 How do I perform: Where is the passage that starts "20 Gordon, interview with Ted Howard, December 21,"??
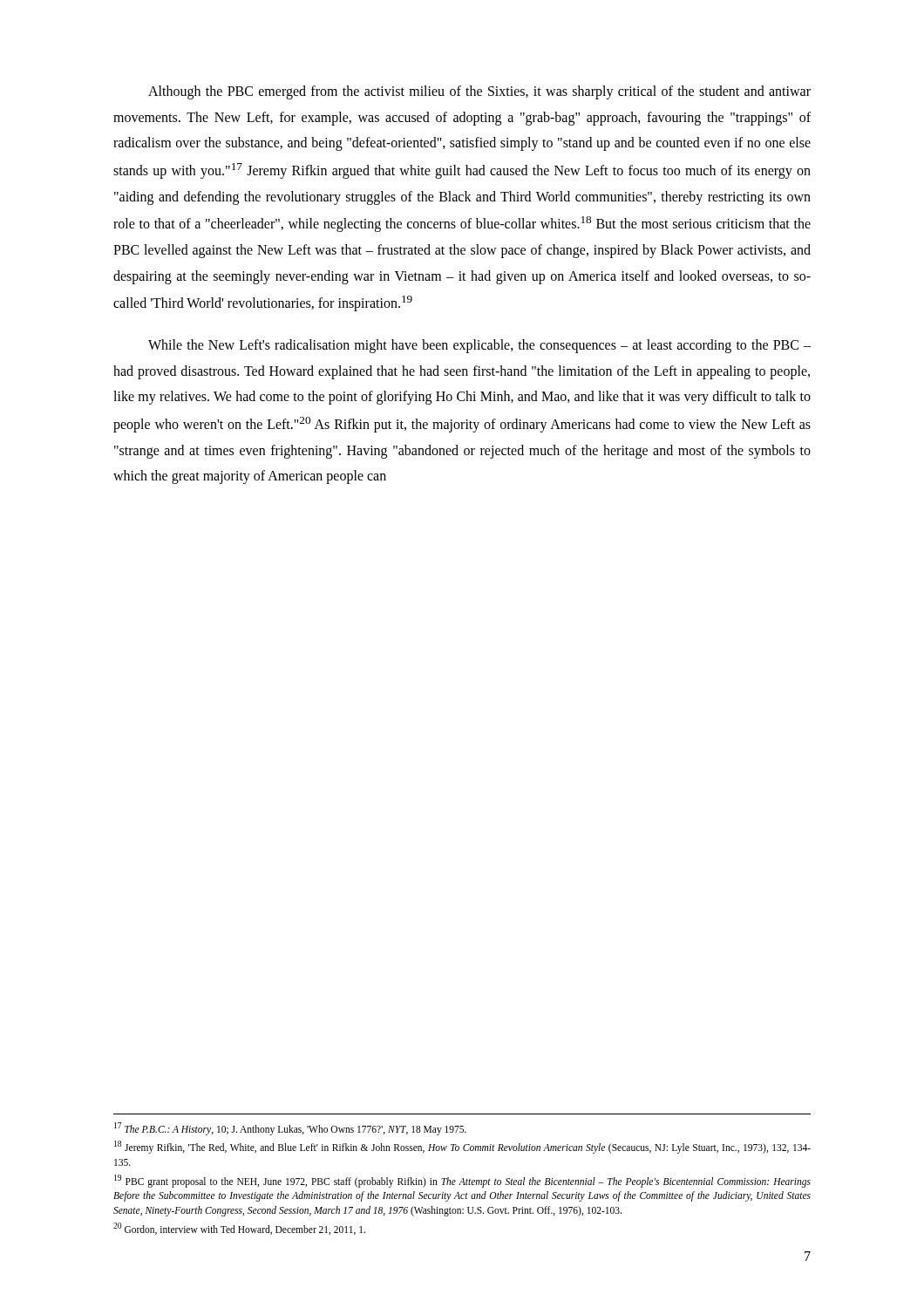click(x=240, y=1227)
